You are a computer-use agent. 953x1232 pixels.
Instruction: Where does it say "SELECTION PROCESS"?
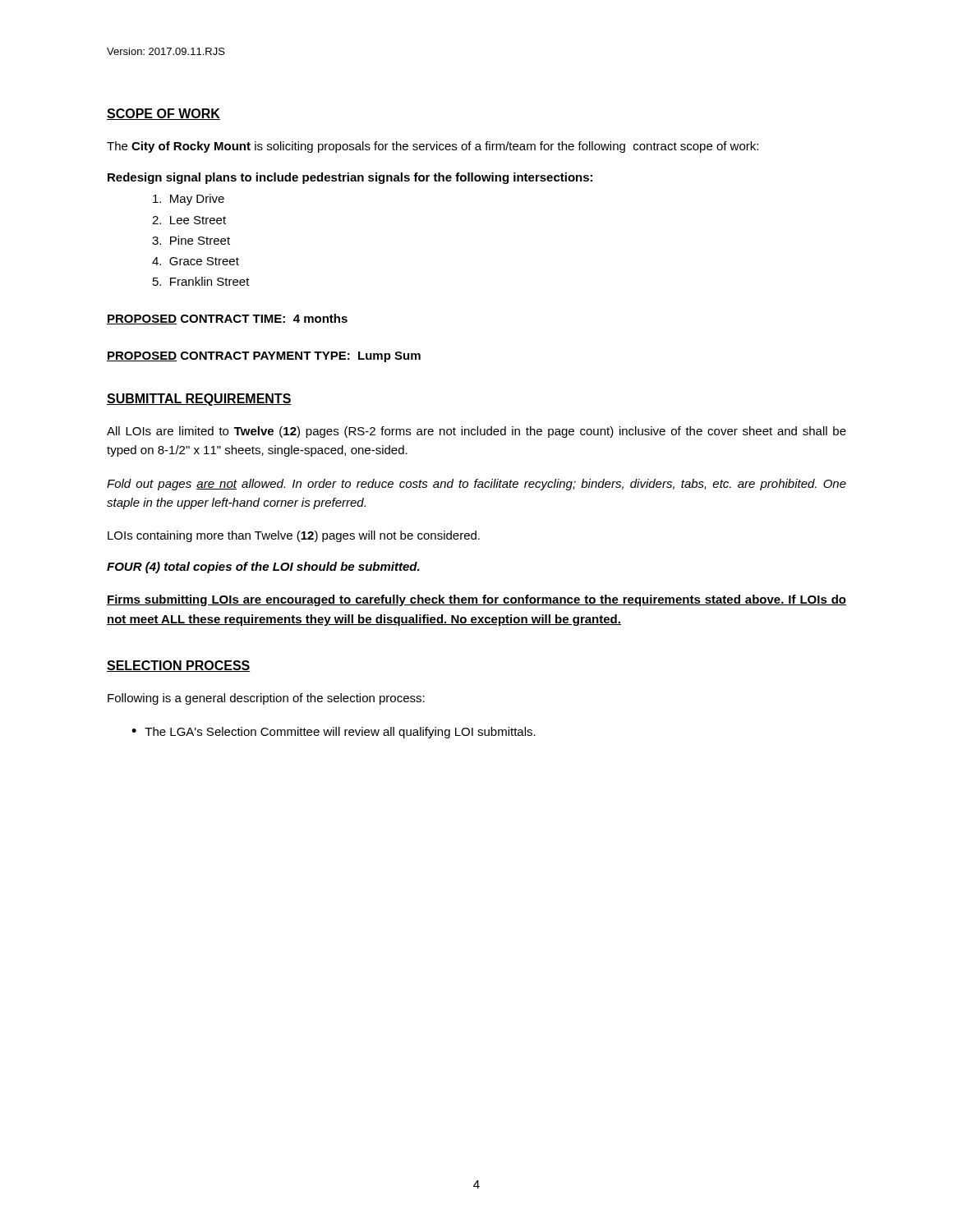click(x=178, y=665)
